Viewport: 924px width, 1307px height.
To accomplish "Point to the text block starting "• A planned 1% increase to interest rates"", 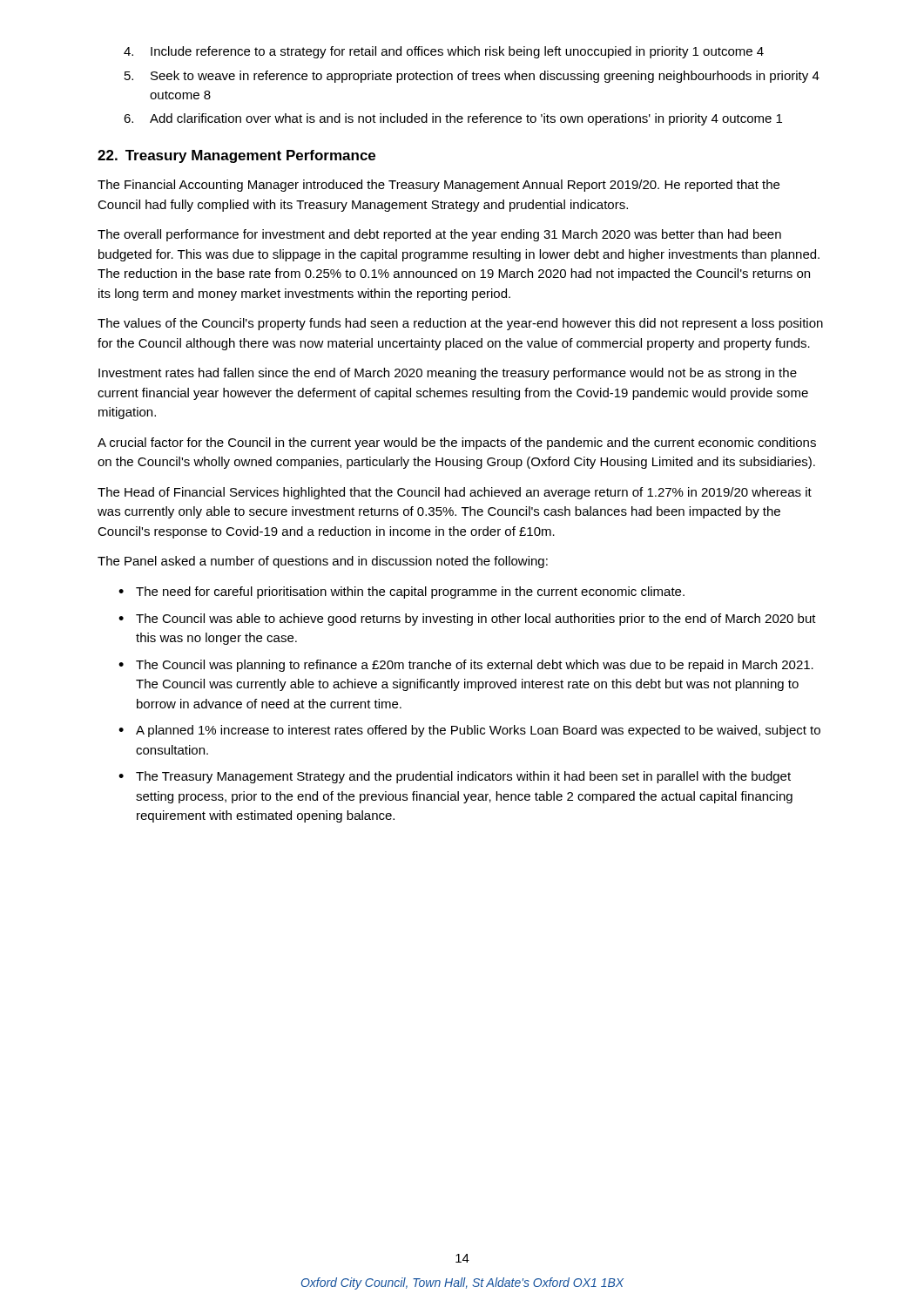I will coord(472,741).
